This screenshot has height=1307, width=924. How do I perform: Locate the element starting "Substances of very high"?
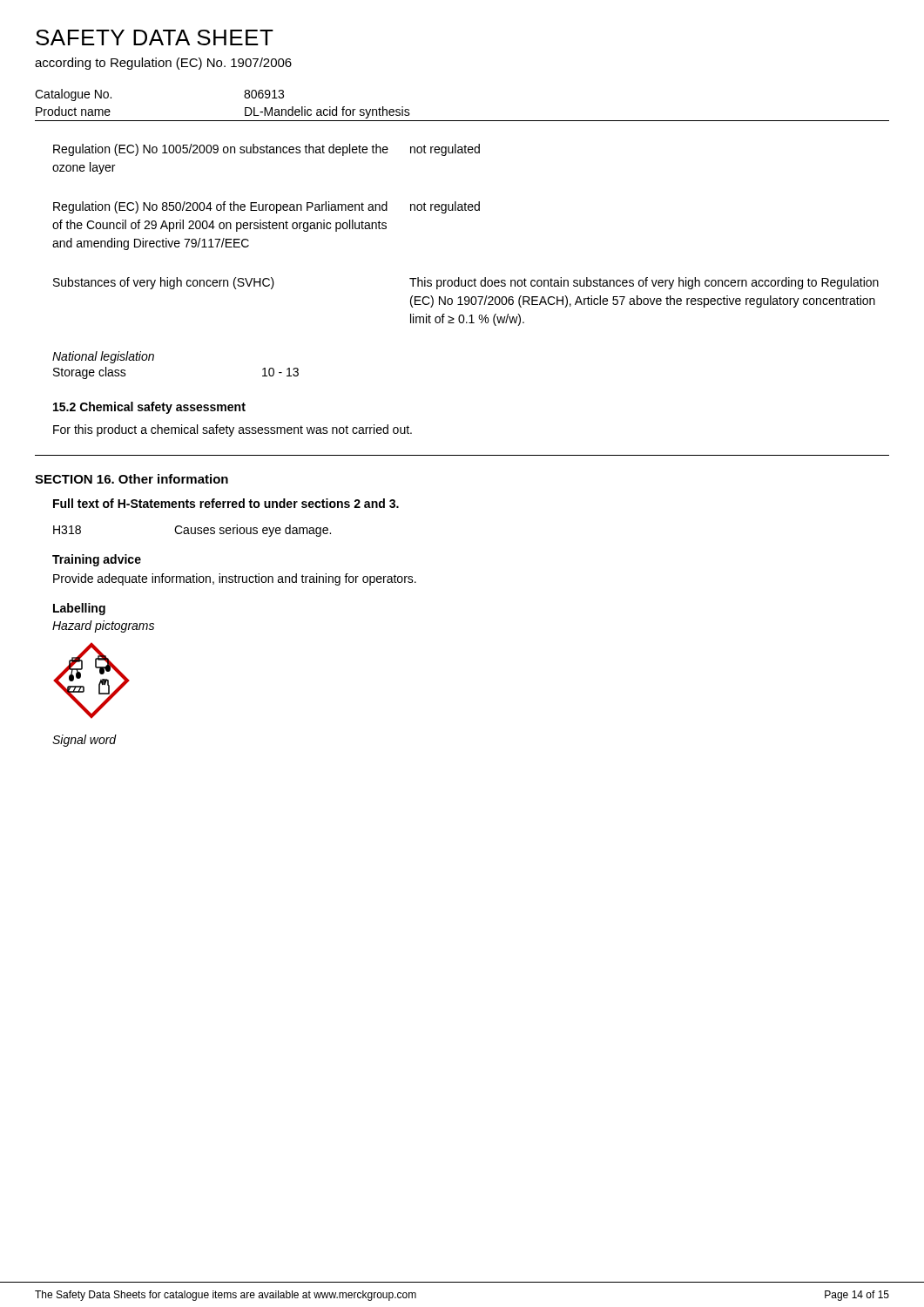pos(471,301)
